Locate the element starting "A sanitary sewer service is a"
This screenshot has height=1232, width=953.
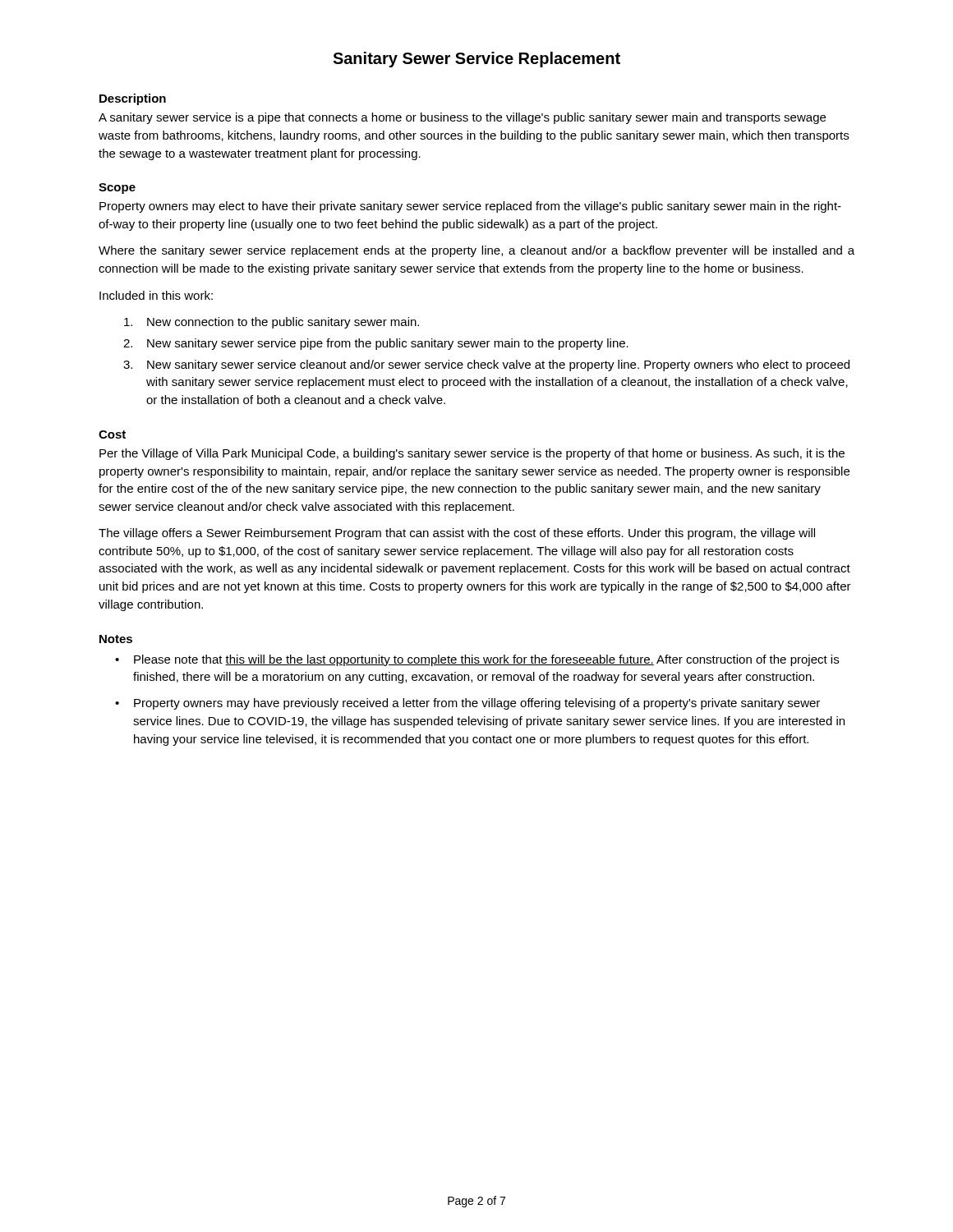[x=474, y=135]
